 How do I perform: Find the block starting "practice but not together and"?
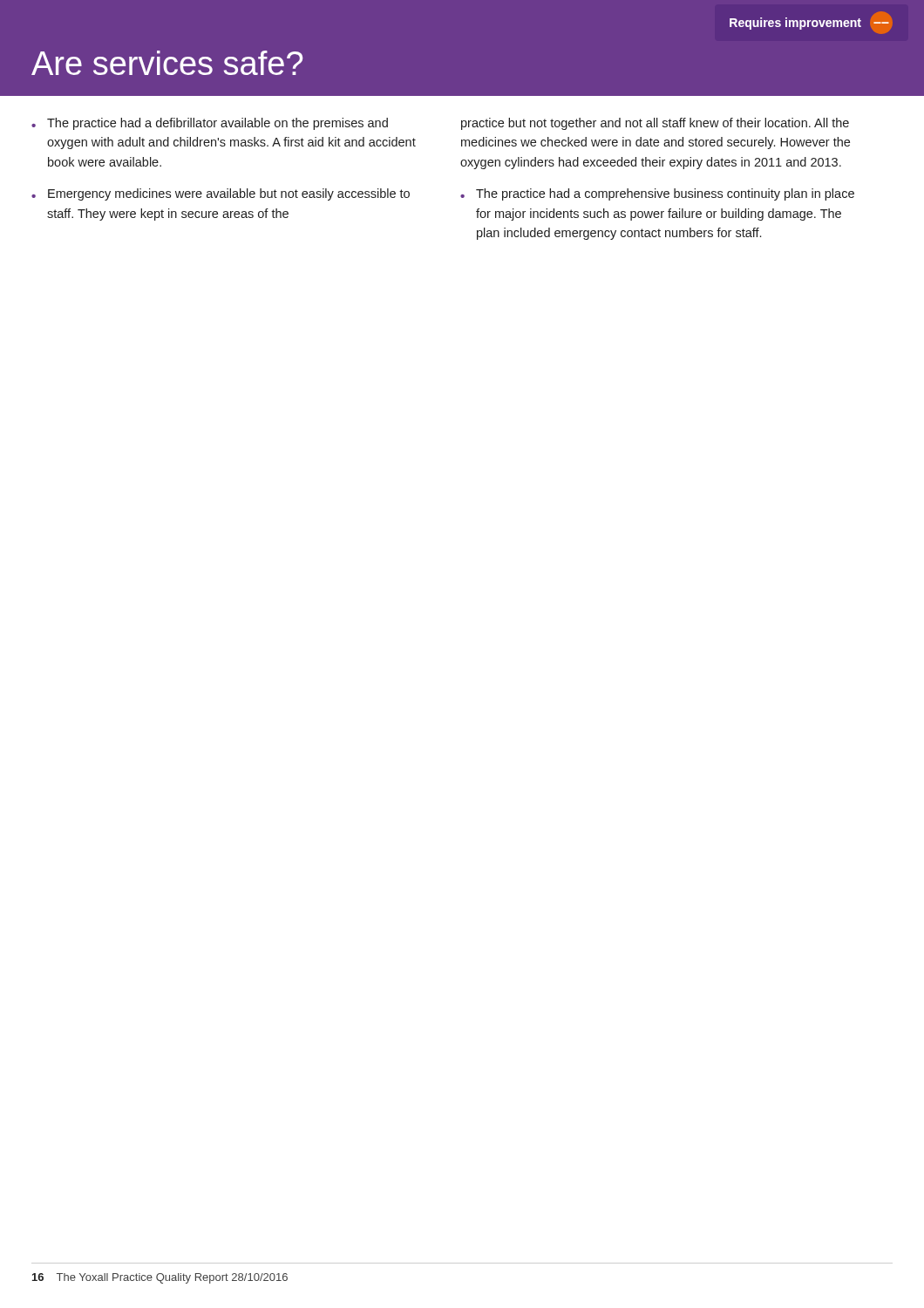coord(655,143)
